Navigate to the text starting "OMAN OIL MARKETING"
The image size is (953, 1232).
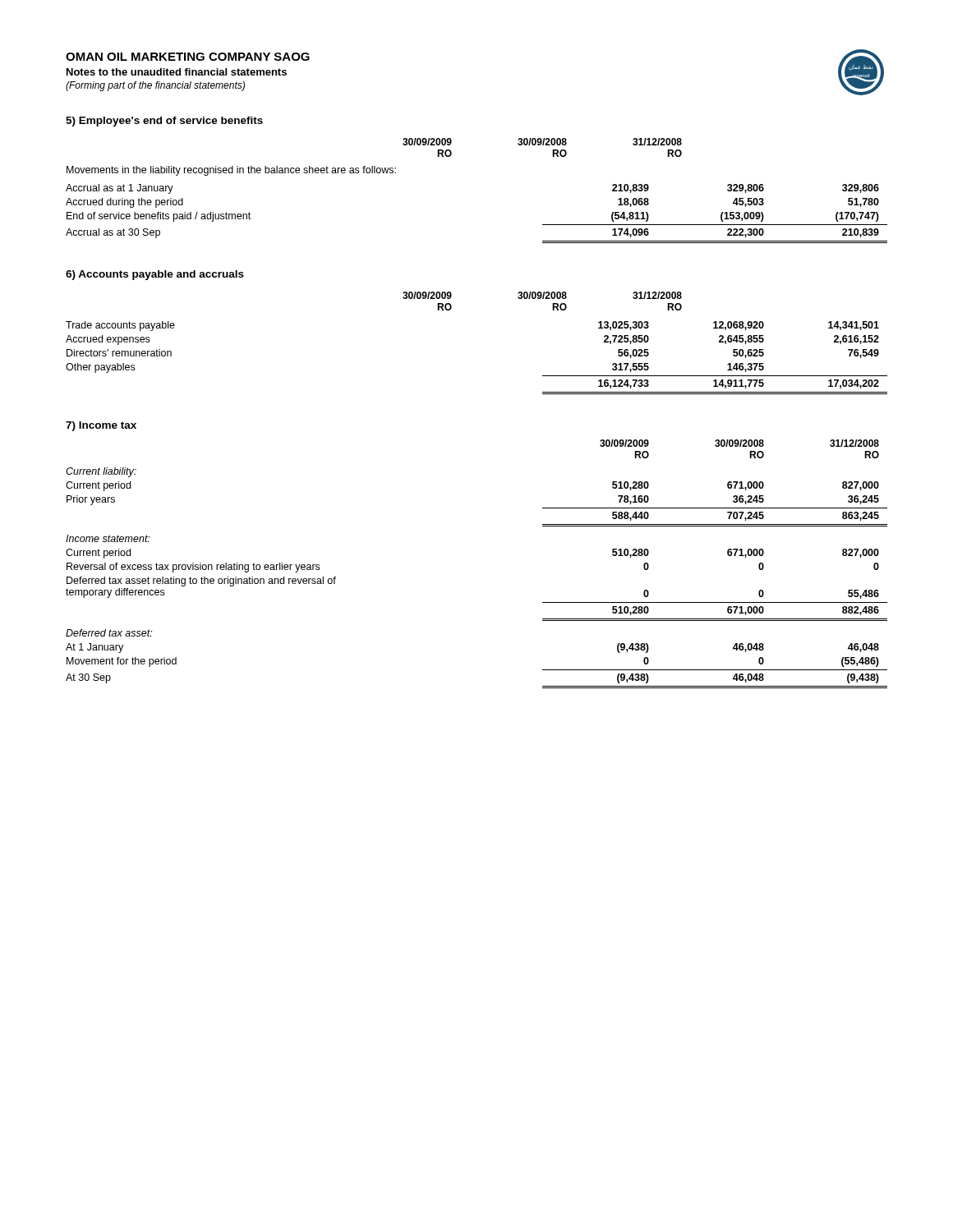coord(188,56)
